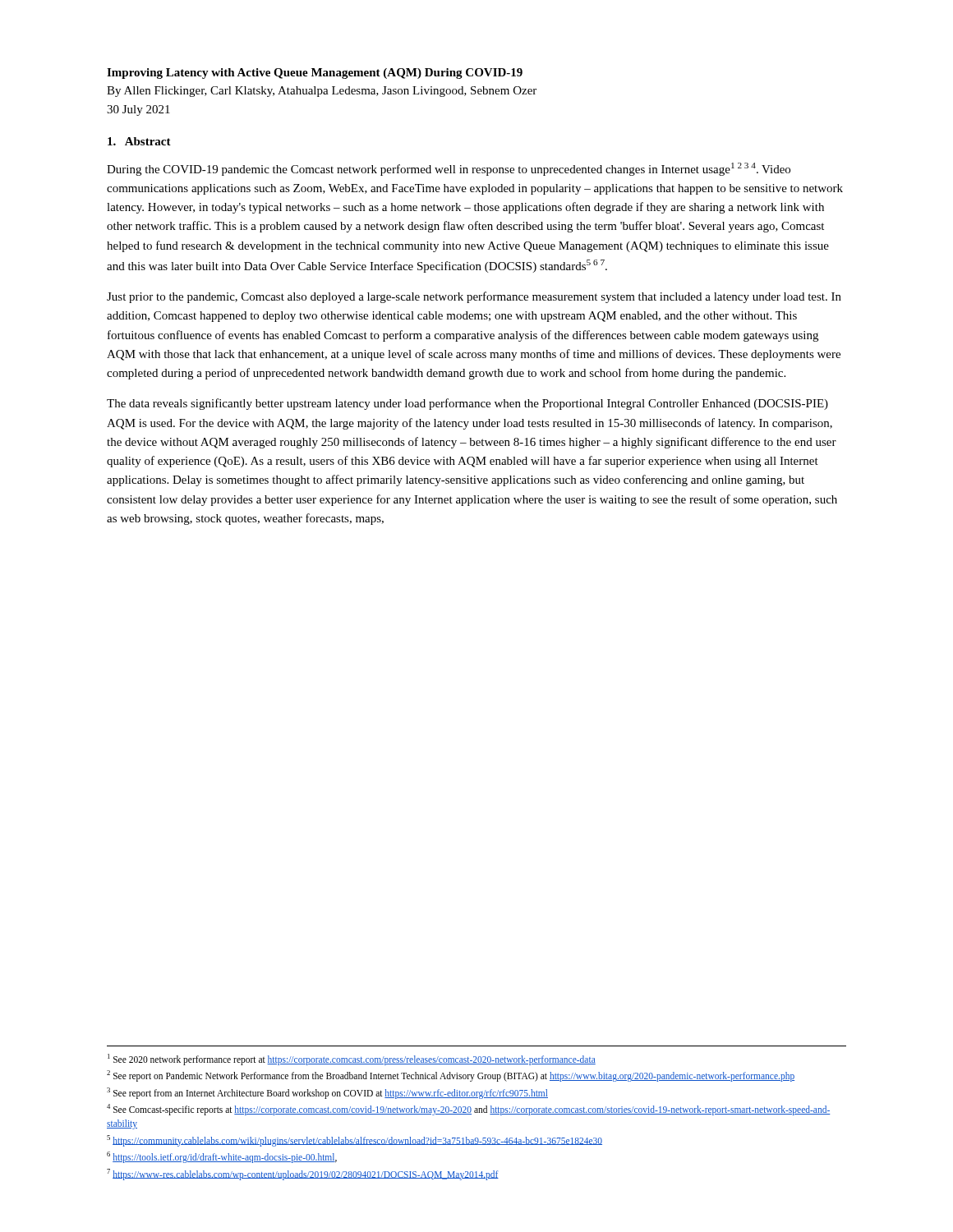The width and height of the screenshot is (953, 1232).
Task: Click the passage that begins "3 See report from an Internet Architecture"
Action: [x=327, y=1092]
